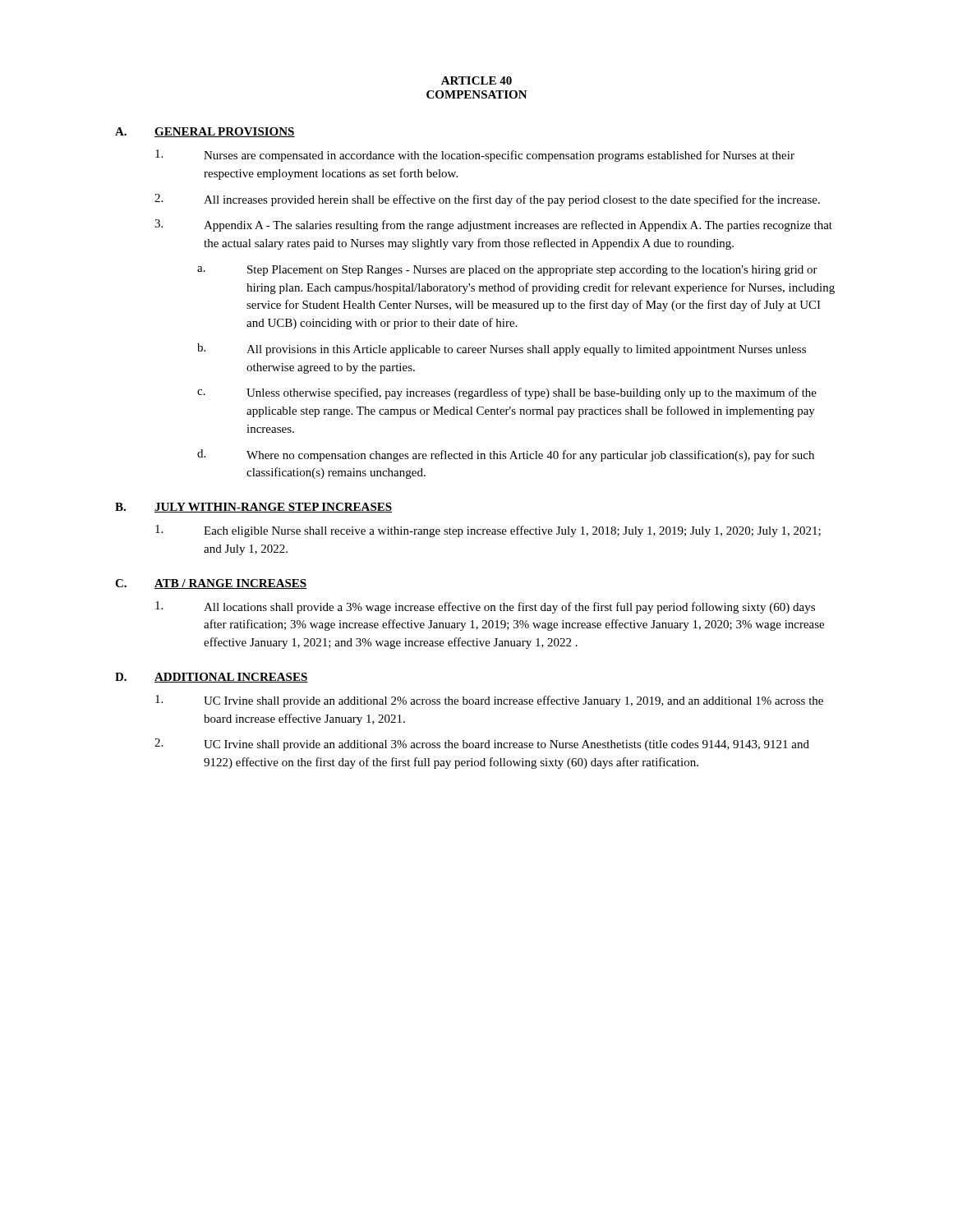Point to the region starting "UC Irvine shall provide an additional"
Viewport: 953px width, 1232px height.
(x=476, y=710)
